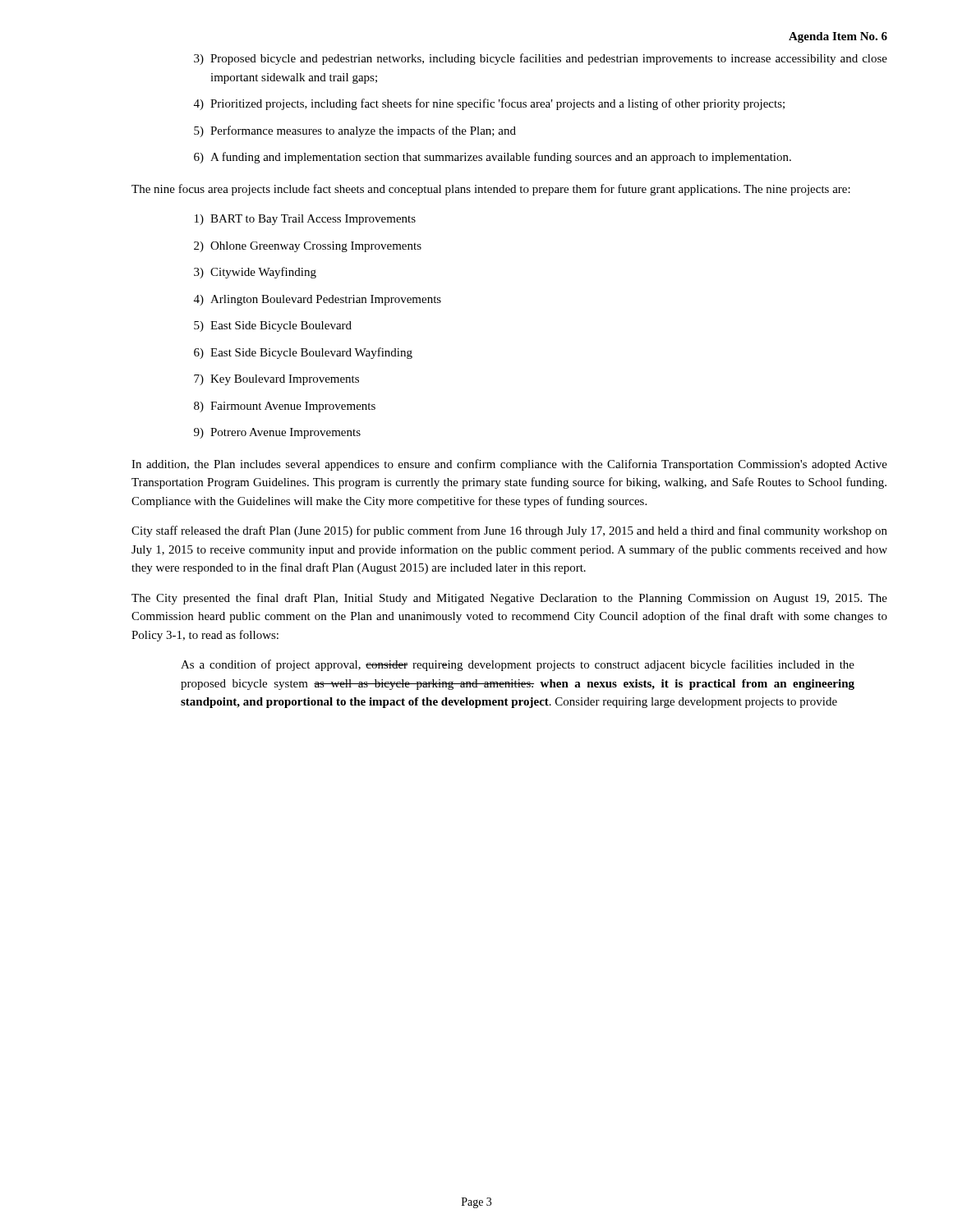This screenshot has height=1232, width=953.
Task: Point to the block starting "4) Prioritized projects, including fact sheets"
Action: point(534,104)
